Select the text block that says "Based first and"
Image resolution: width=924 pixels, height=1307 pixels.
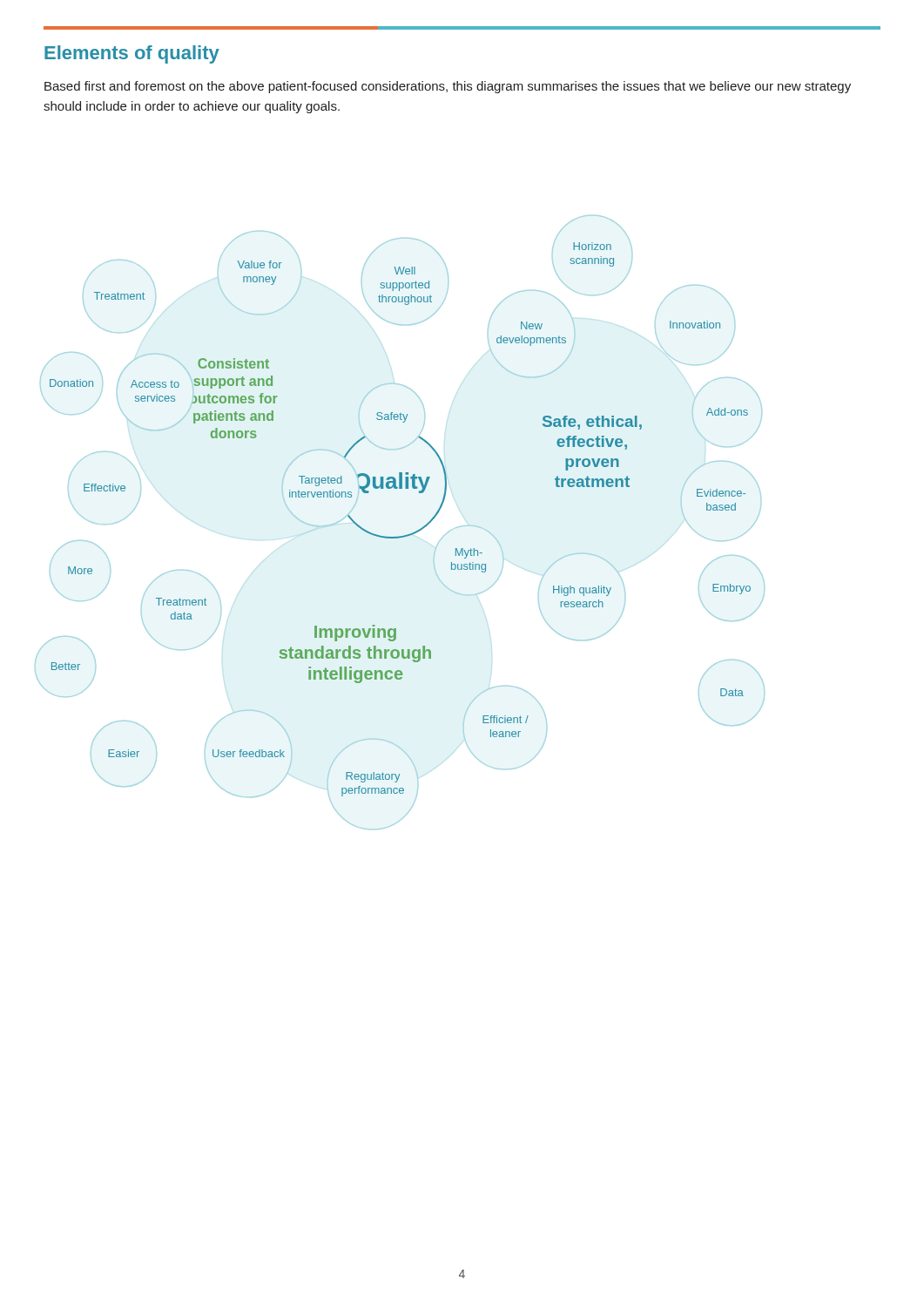point(447,96)
